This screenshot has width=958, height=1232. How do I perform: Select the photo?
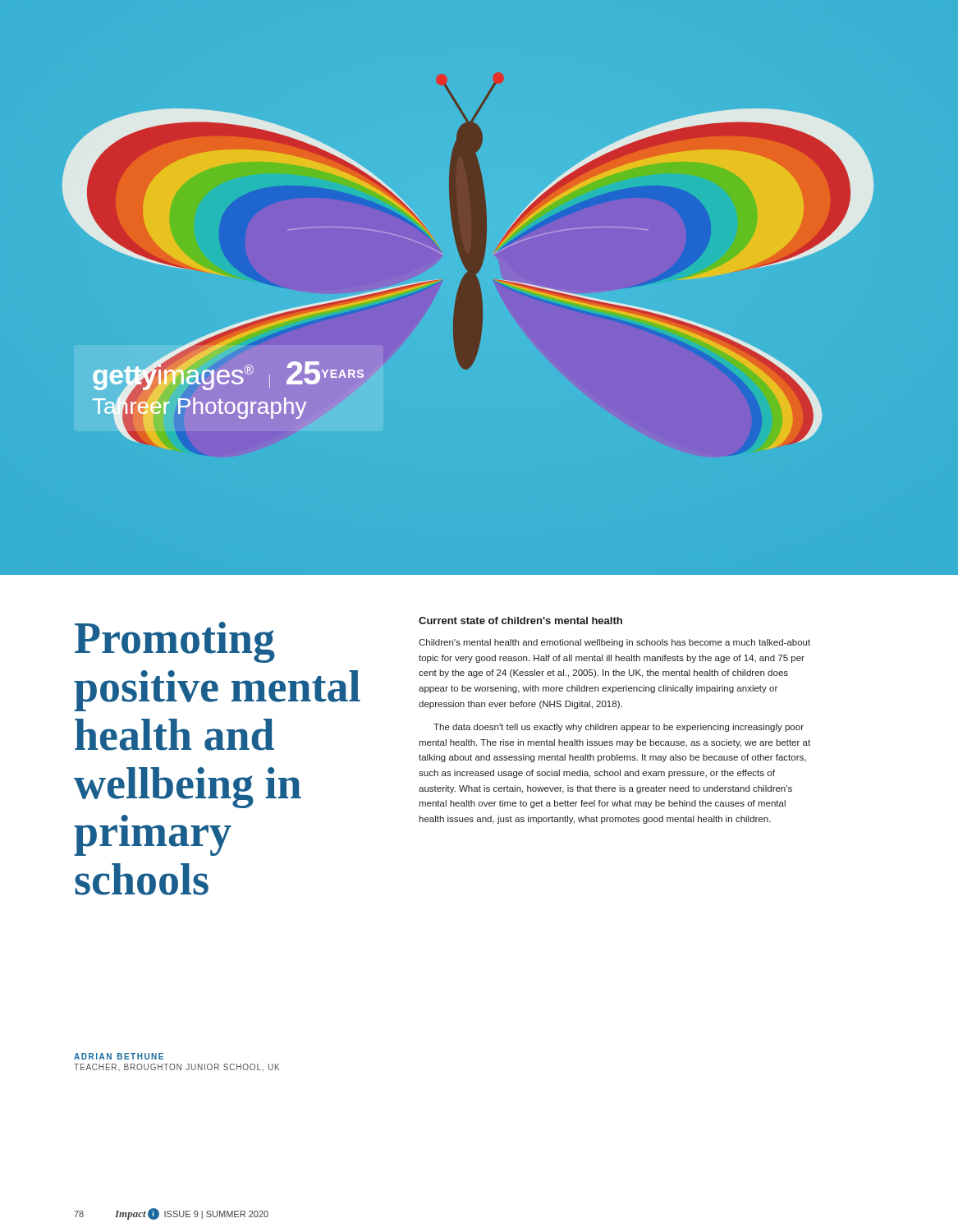tap(479, 287)
